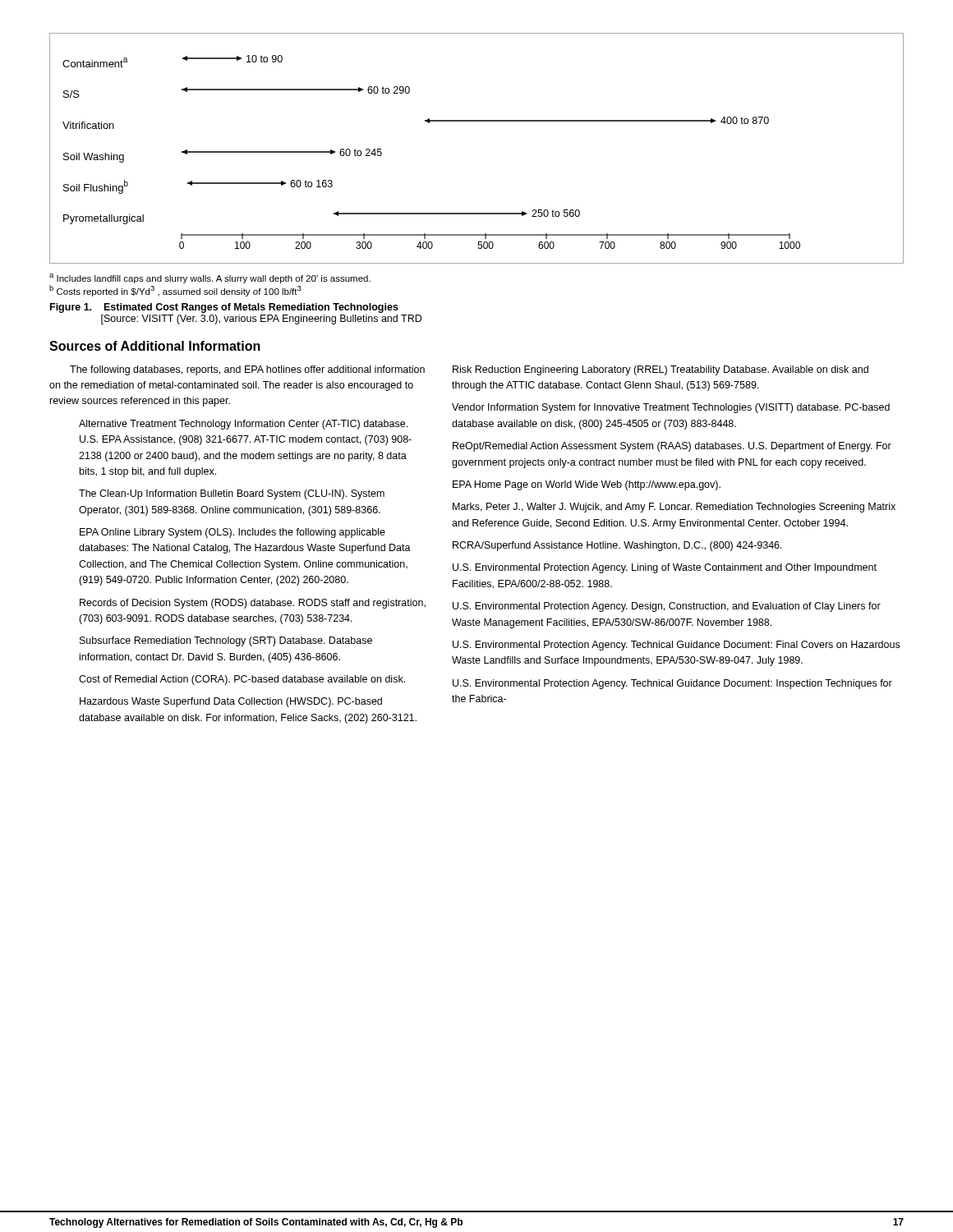Navigate to the block starting "RCRA/Superfund Assistance Hotline. Washington, D.C., (800) 424-9346."
Viewport: 953px width, 1232px height.
pyautogui.click(x=617, y=545)
